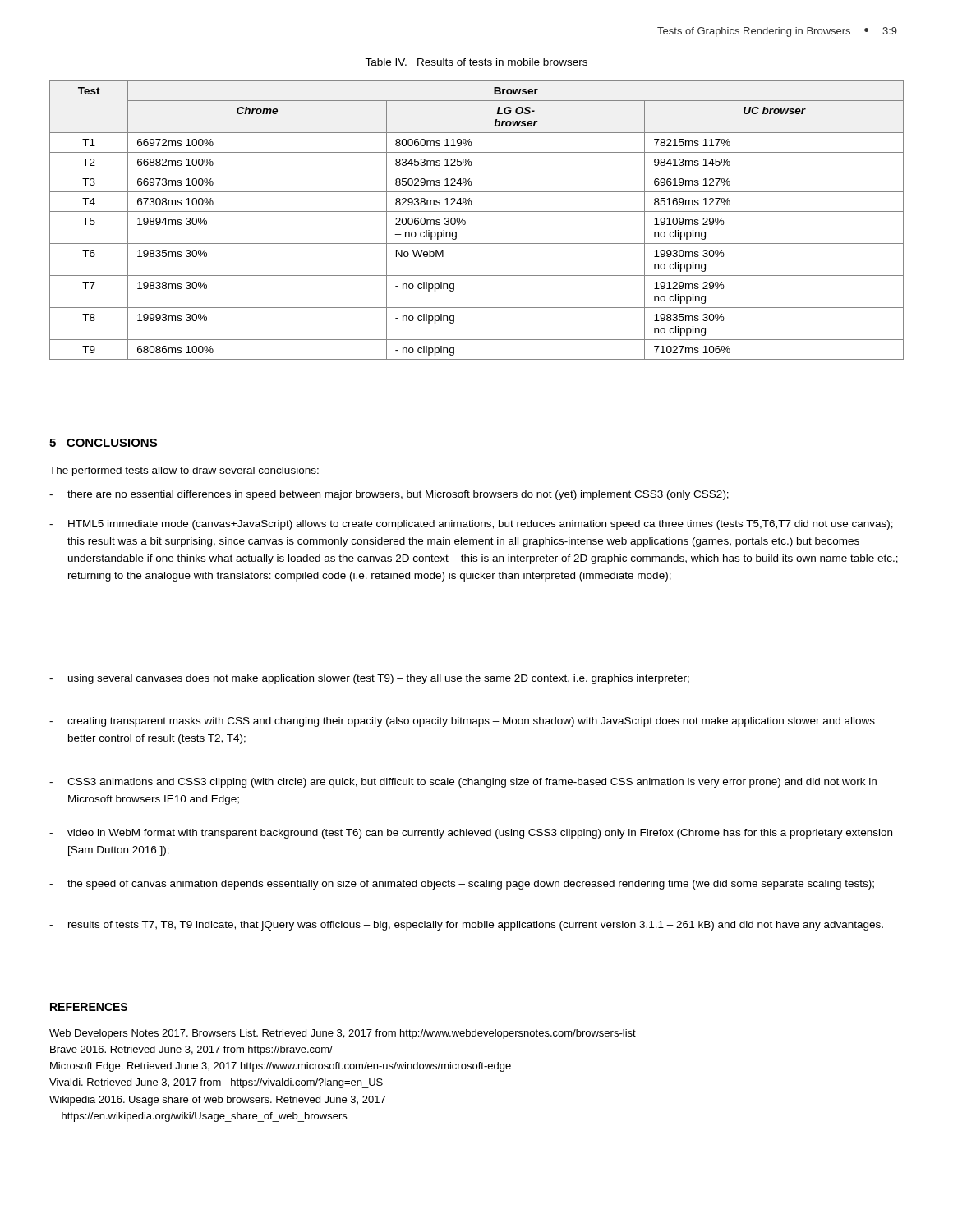
Task: Point to the passage starting "- using several canvases does not make"
Action: click(476, 679)
